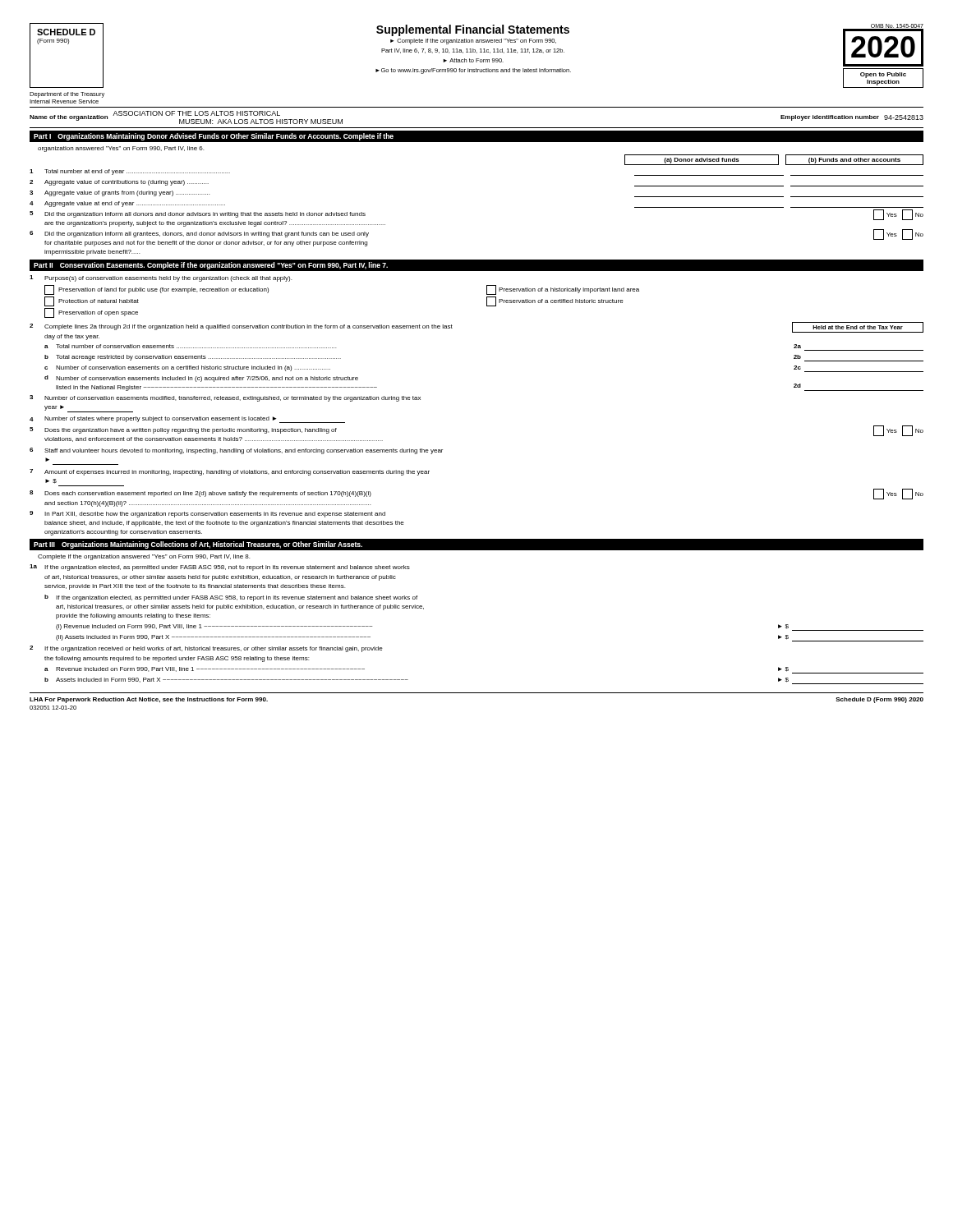This screenshot has height=1232, width=953.
Task: Click on the section header with the text "Part II Conservation Easements. Complete"
Action: tap(211, 265)
